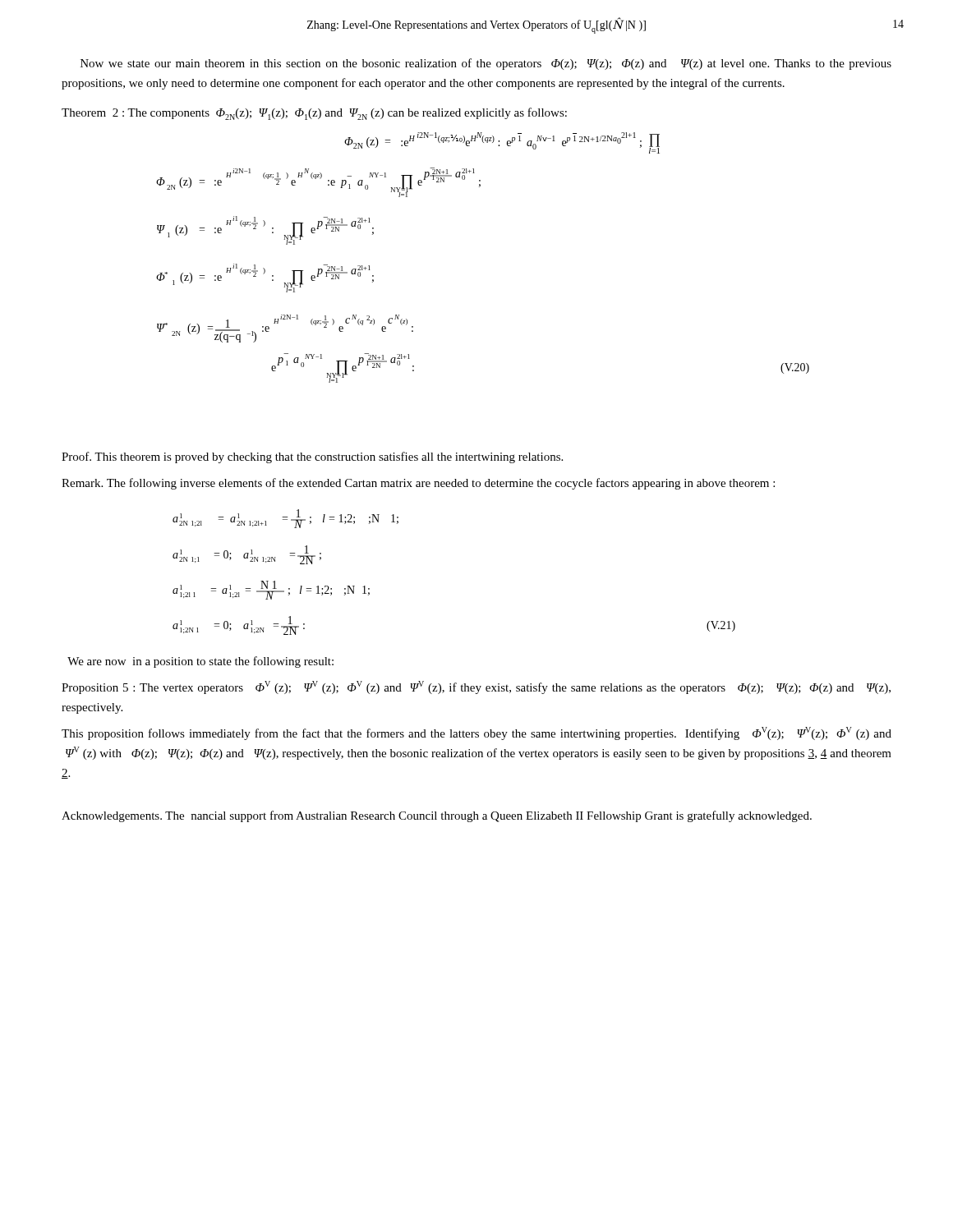Click on the block starting "Remark. The following inverse elements"

click(419, 483)
